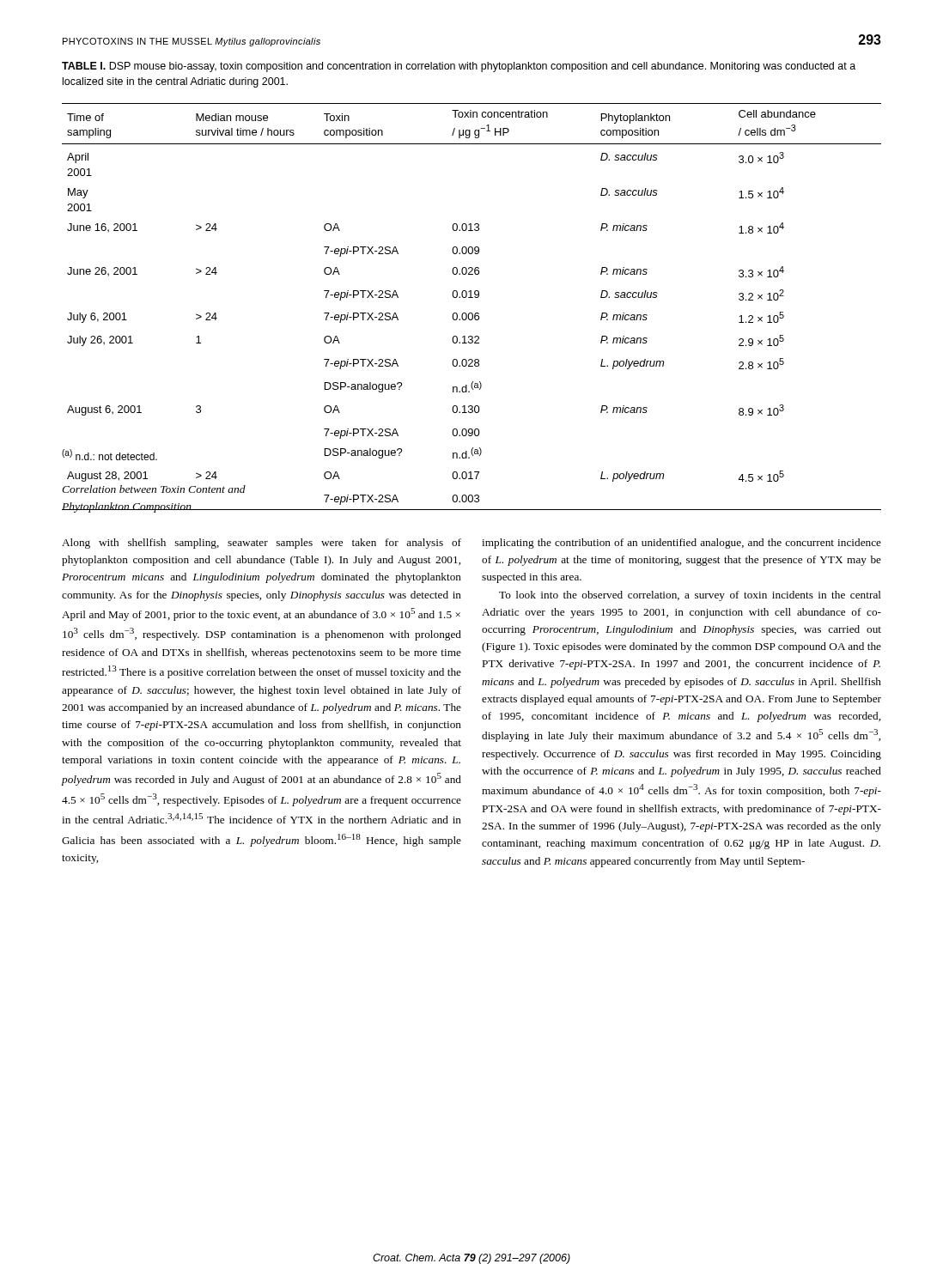Navigate to the text block starting "implicating the contribution of an unidentified"
The height and width of the screenshot is (1288, 943).
click(681, 702)
